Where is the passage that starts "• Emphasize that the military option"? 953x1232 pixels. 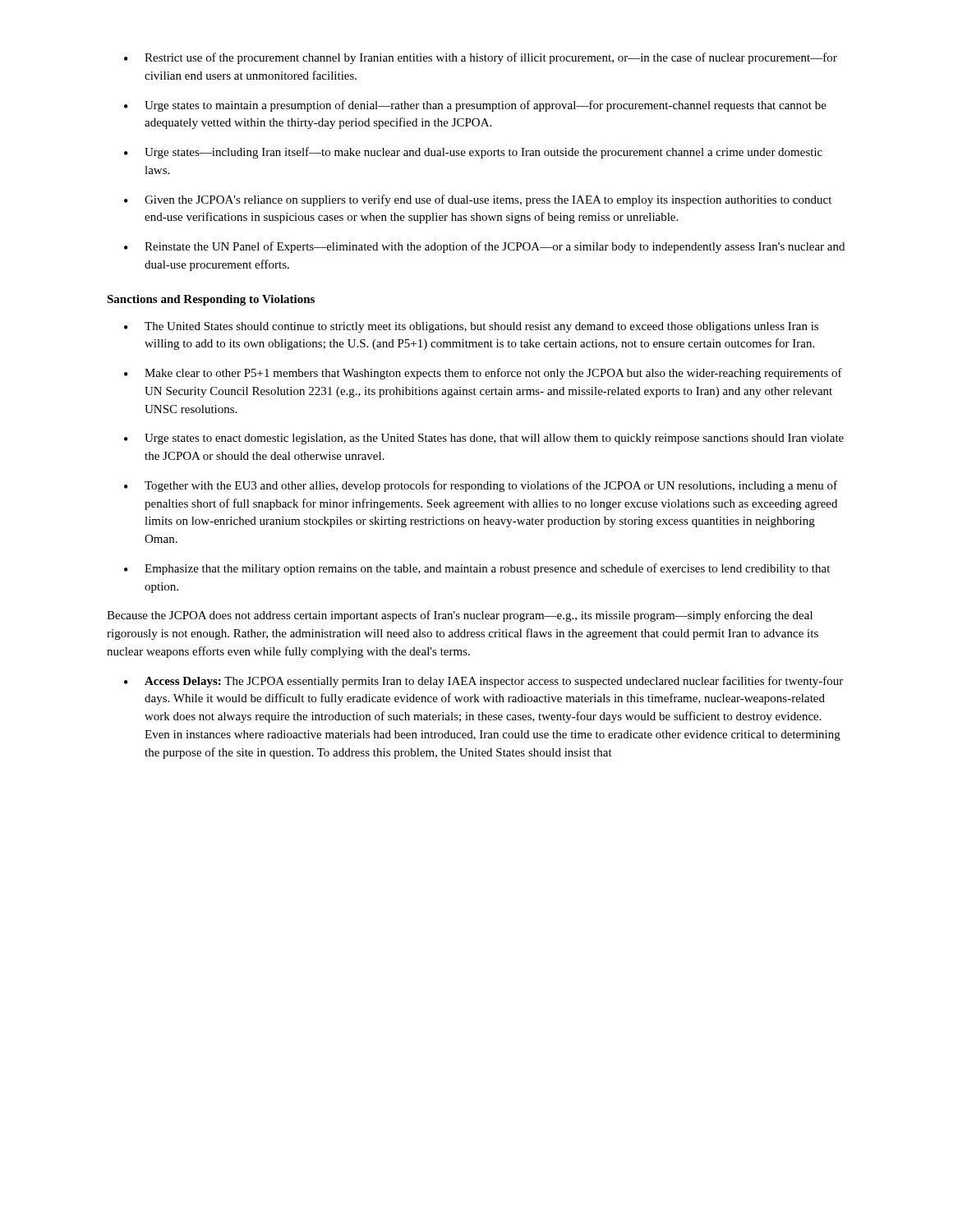click(x=485, y=578)
